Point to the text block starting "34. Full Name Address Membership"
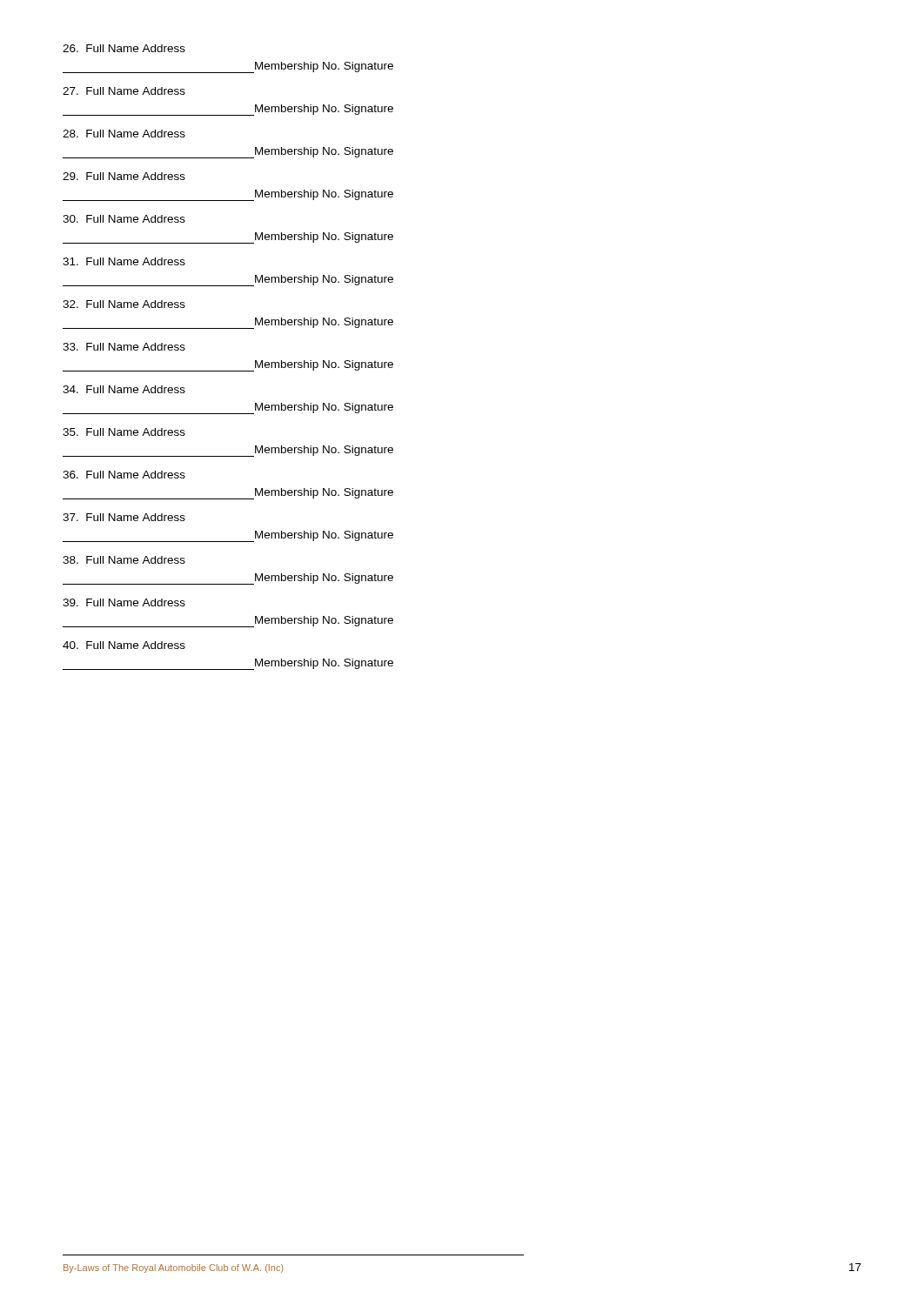This screenshot has height=1305, width=924. coord(124,389)
